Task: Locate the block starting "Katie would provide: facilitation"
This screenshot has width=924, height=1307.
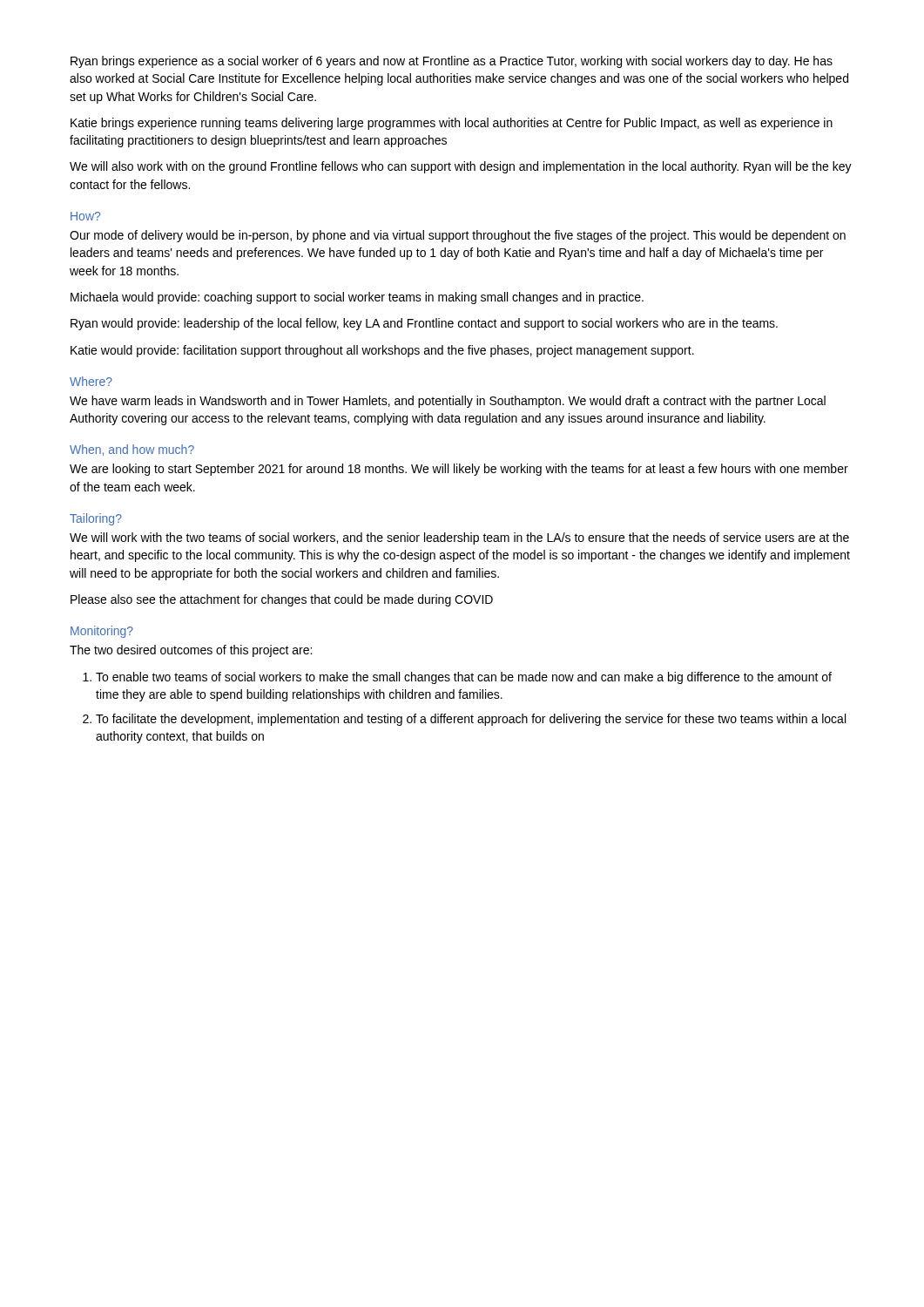Action: pos(382,350)
